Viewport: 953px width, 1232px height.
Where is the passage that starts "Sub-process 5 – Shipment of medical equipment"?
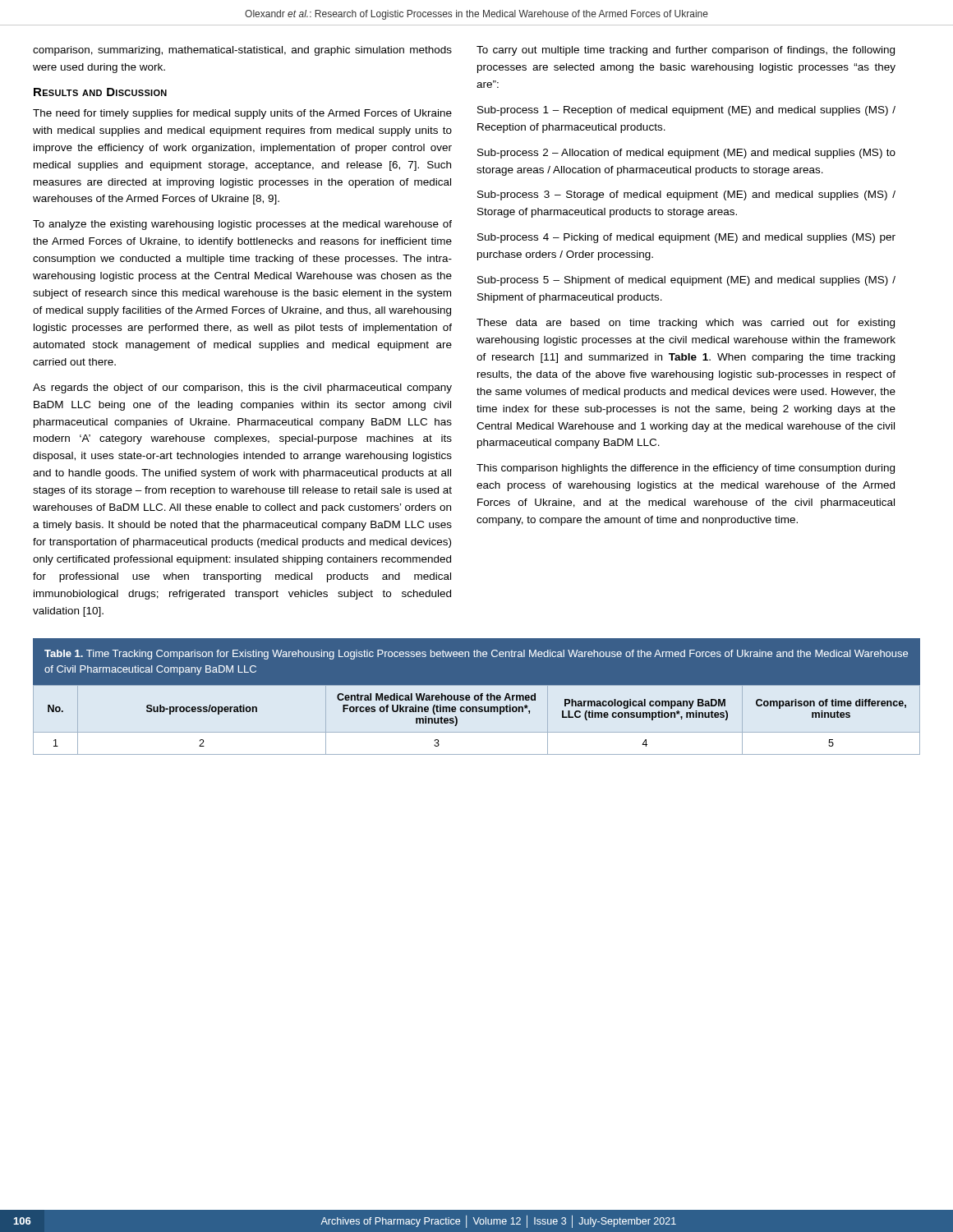(x=686, y=288)
